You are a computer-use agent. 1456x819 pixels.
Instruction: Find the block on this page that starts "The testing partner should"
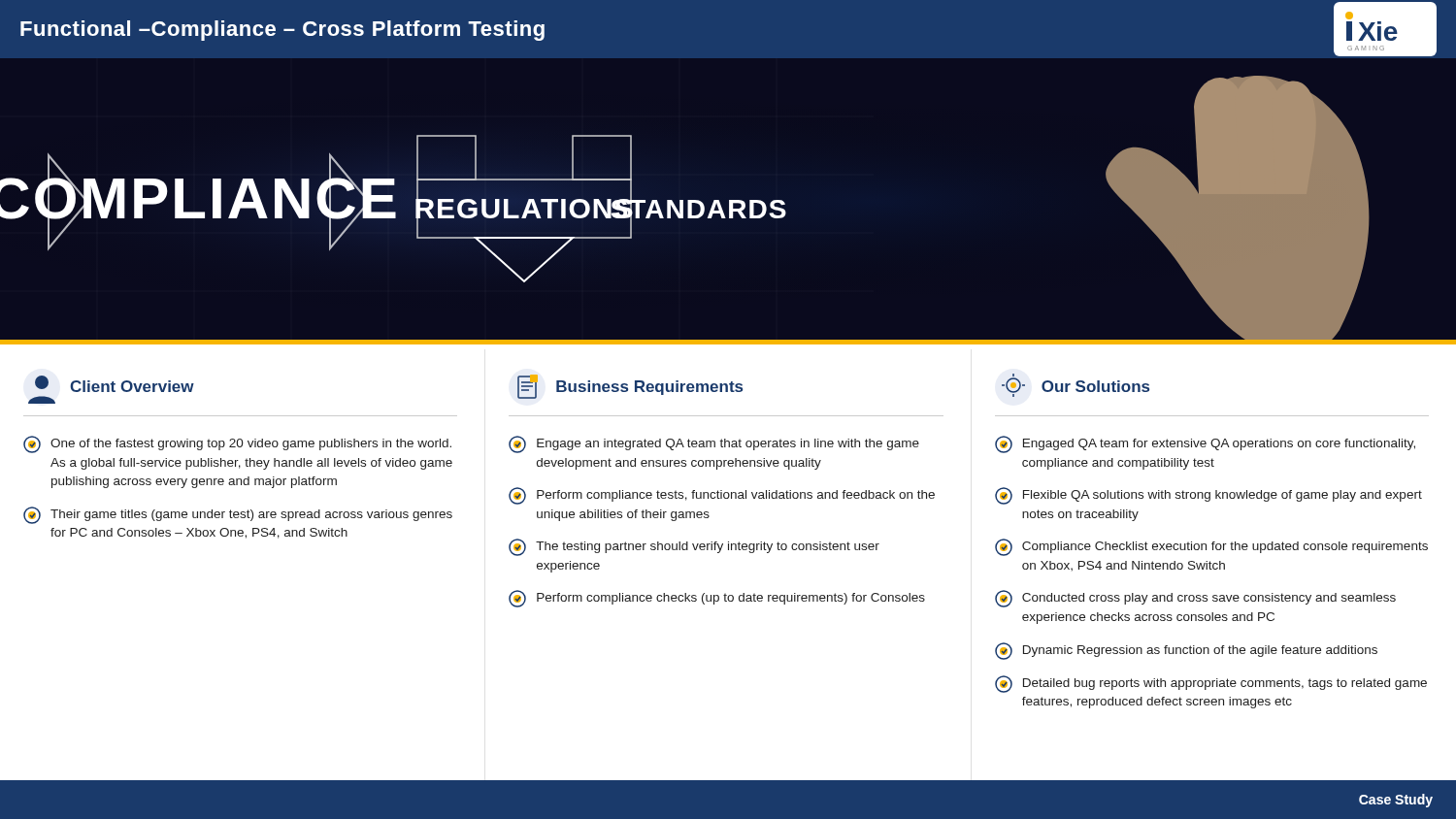tap(726, 556)
